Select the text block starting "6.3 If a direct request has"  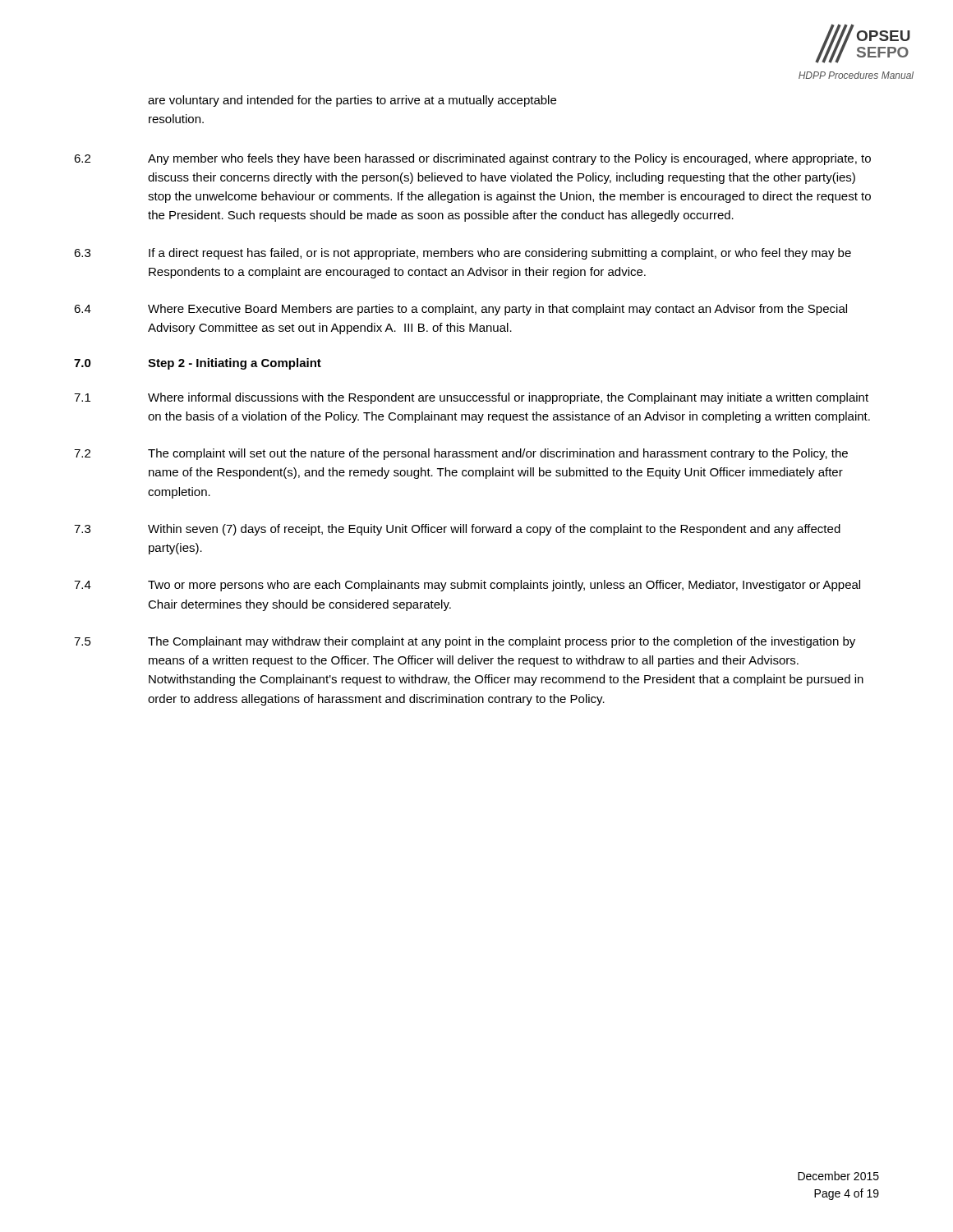pyautogui.click(x=476, y=262)
